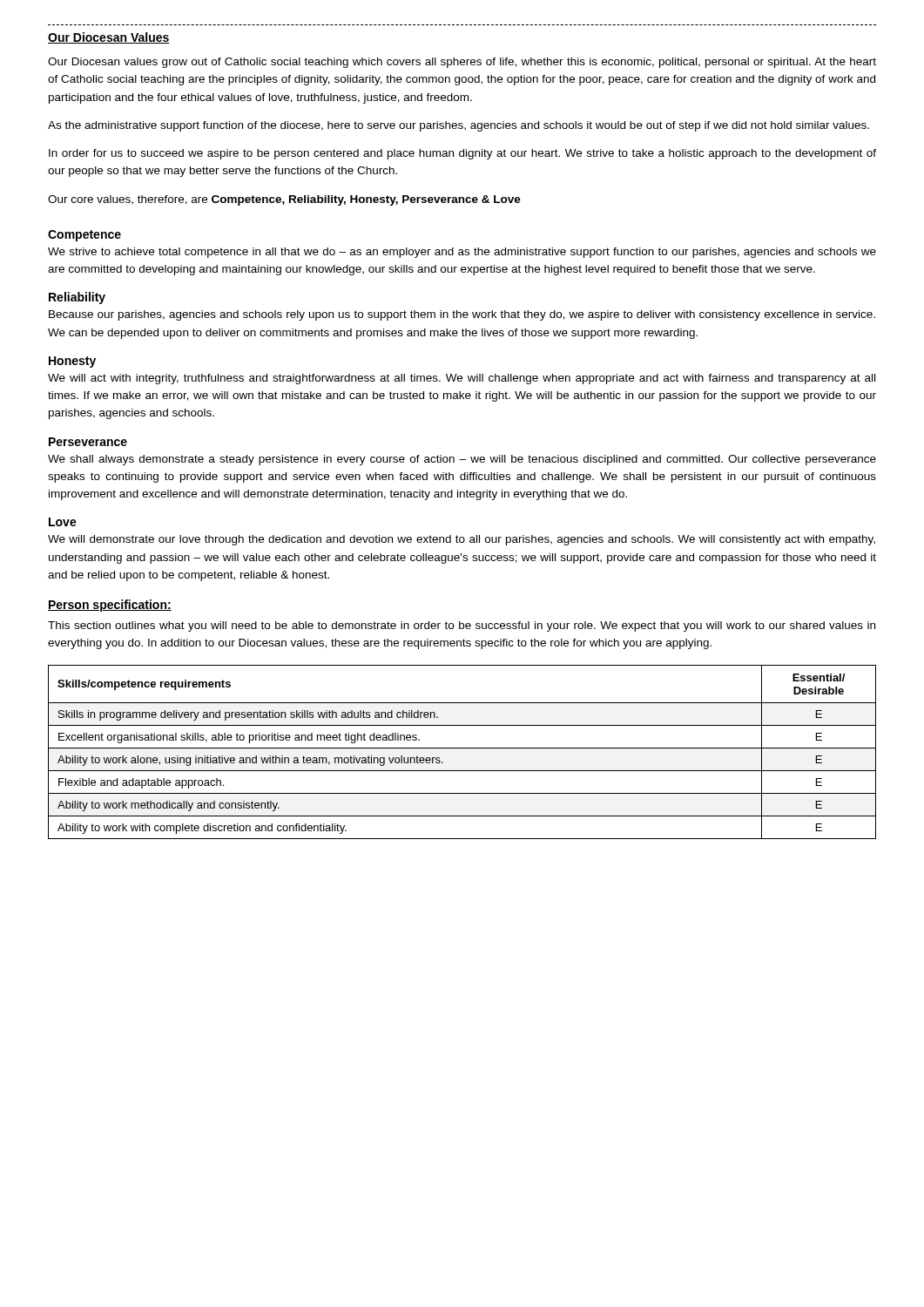
Task: Locate the passage starting "We shall always demonstrate a steady persistence"
Action: point(462,476)
